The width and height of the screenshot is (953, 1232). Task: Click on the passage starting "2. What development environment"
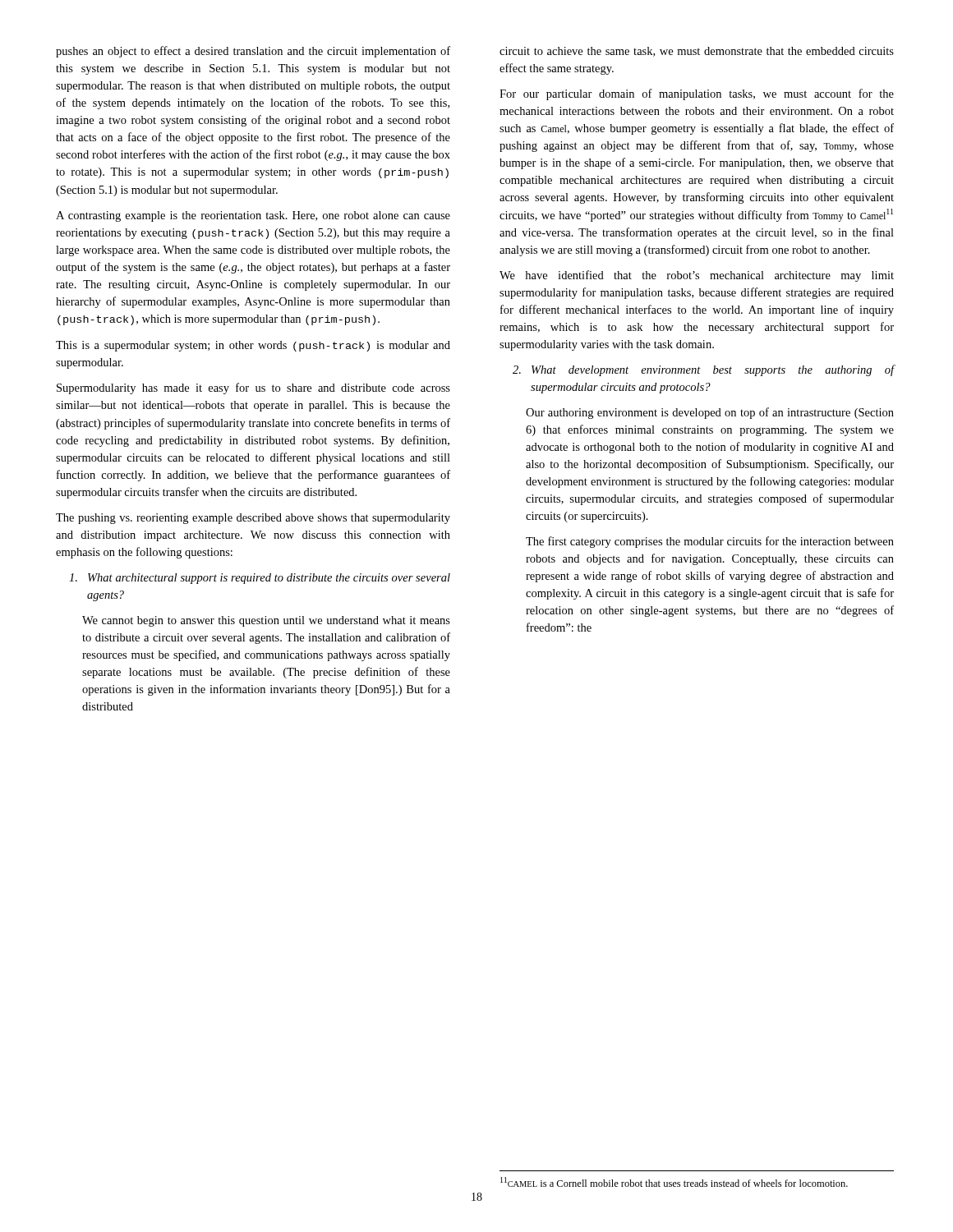703,379
